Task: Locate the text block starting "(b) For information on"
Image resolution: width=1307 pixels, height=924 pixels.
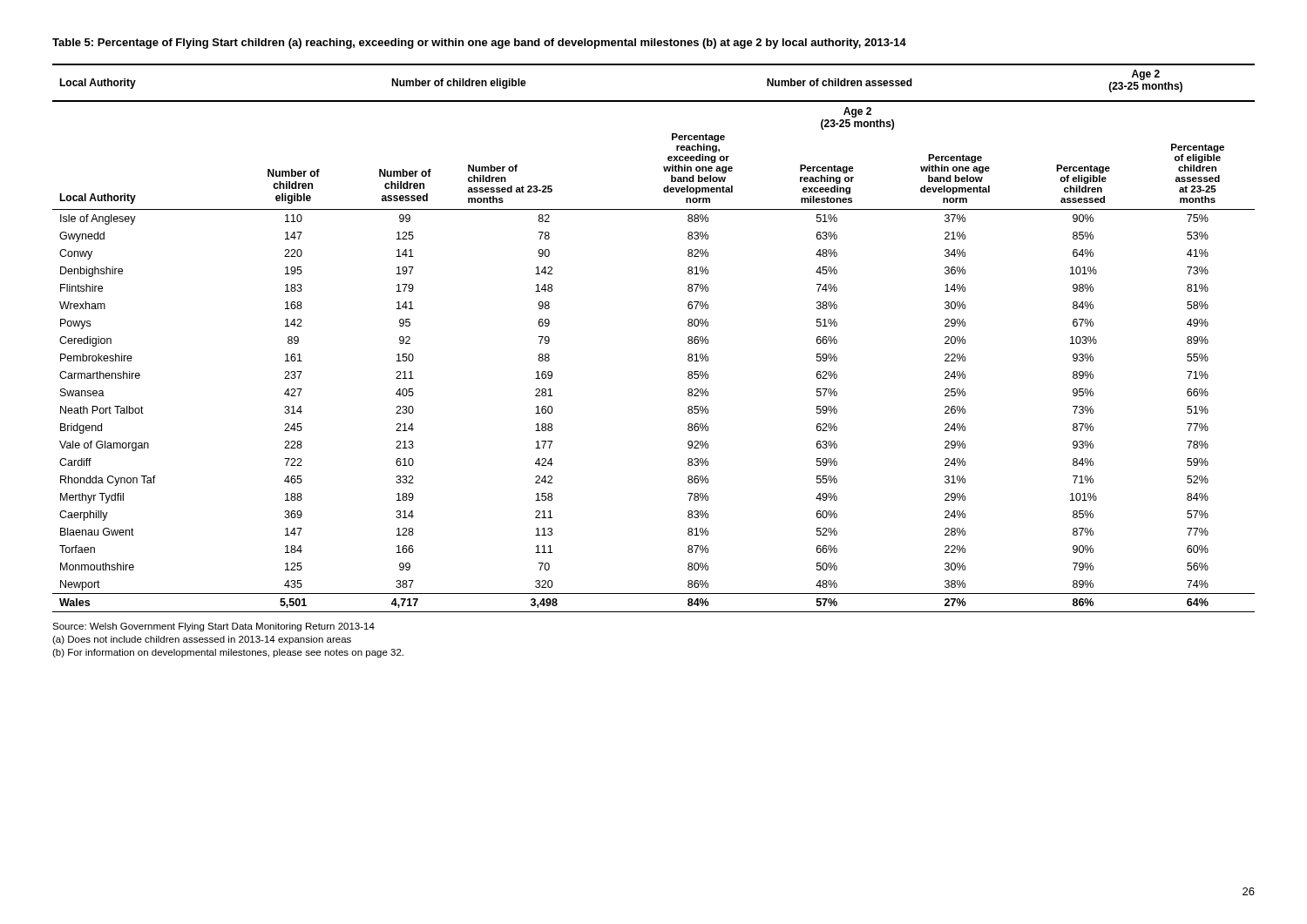Action: point(228,652)
